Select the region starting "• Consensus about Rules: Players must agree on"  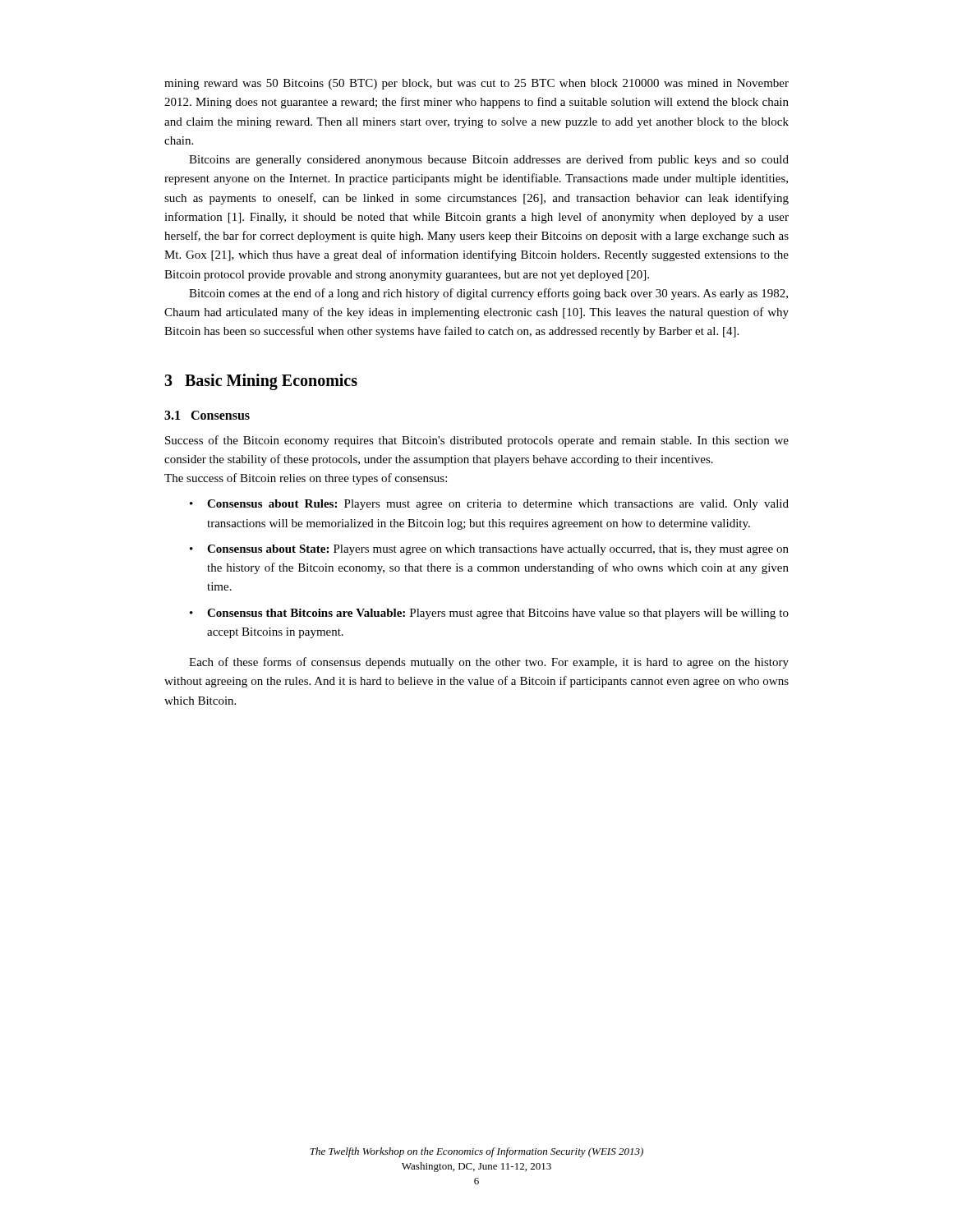489,514
